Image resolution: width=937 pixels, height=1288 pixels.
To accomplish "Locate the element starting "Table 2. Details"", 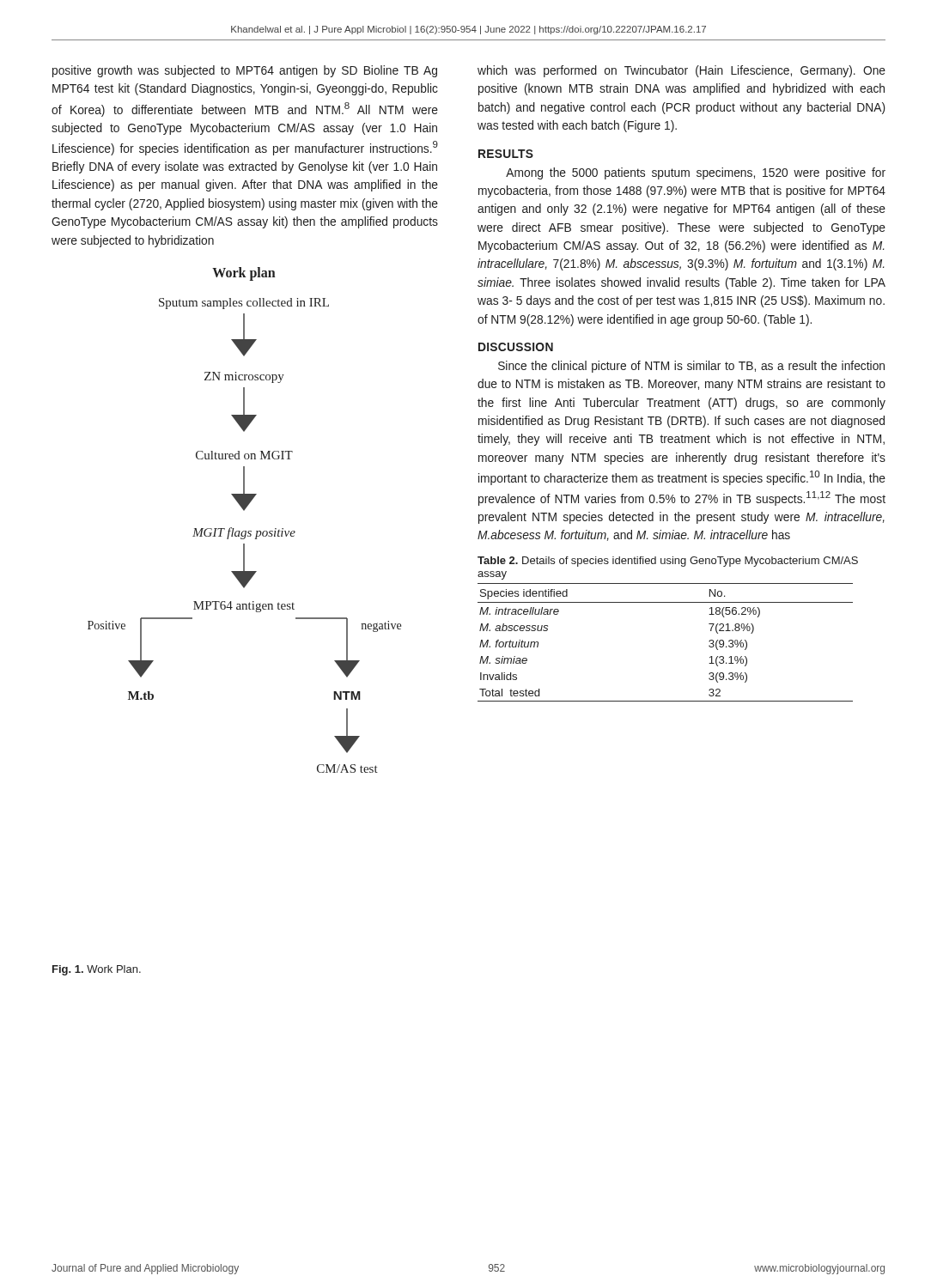I will (668, 567).
